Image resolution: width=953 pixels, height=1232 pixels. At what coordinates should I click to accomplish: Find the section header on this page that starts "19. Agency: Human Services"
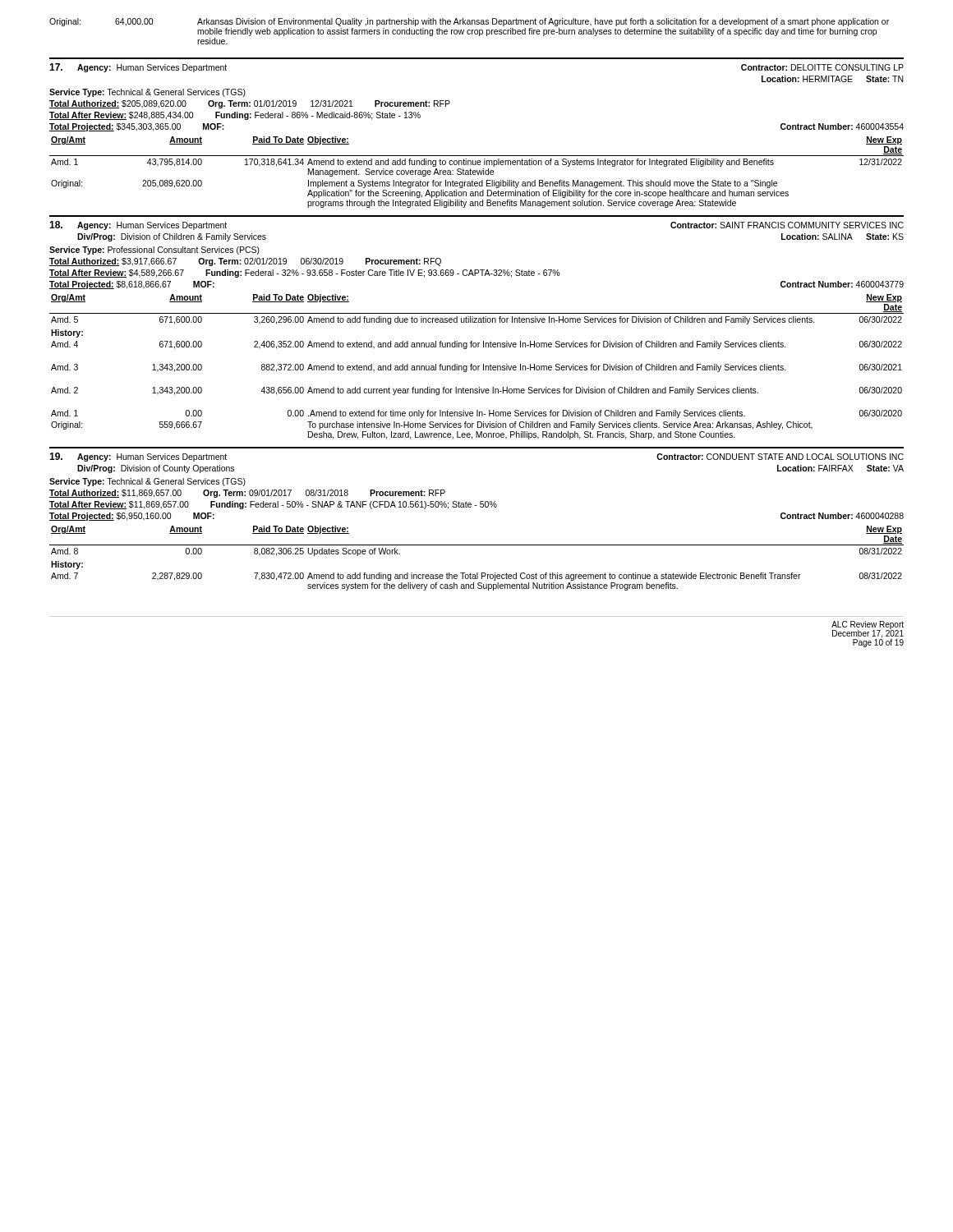tap(158, 457)
